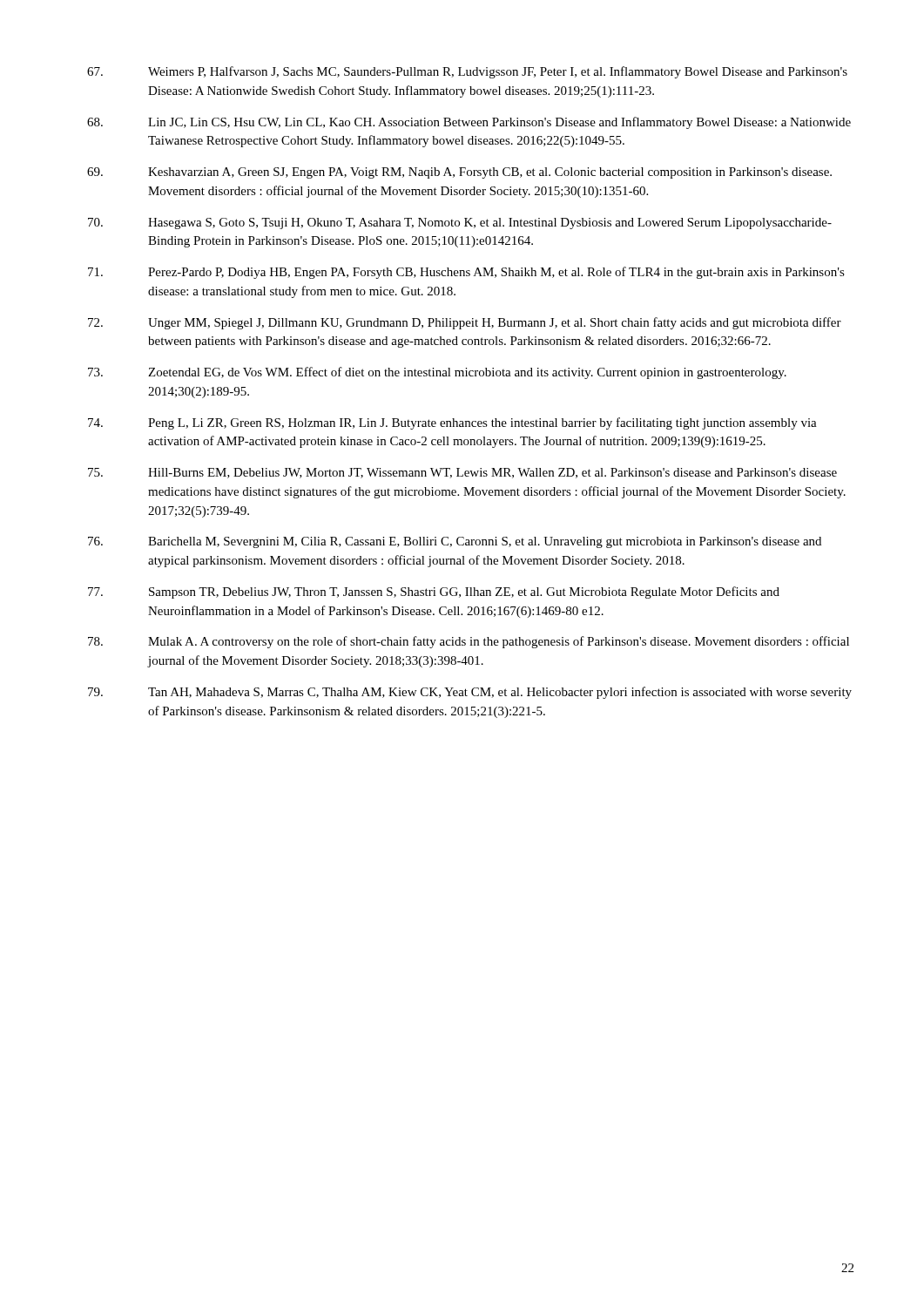Find the text starting "77. Sampson TR, Debelius JW, Thron T, Janssen"
Image resolution: width=924 pixels, height=1307 pixels.
[471, 602]
